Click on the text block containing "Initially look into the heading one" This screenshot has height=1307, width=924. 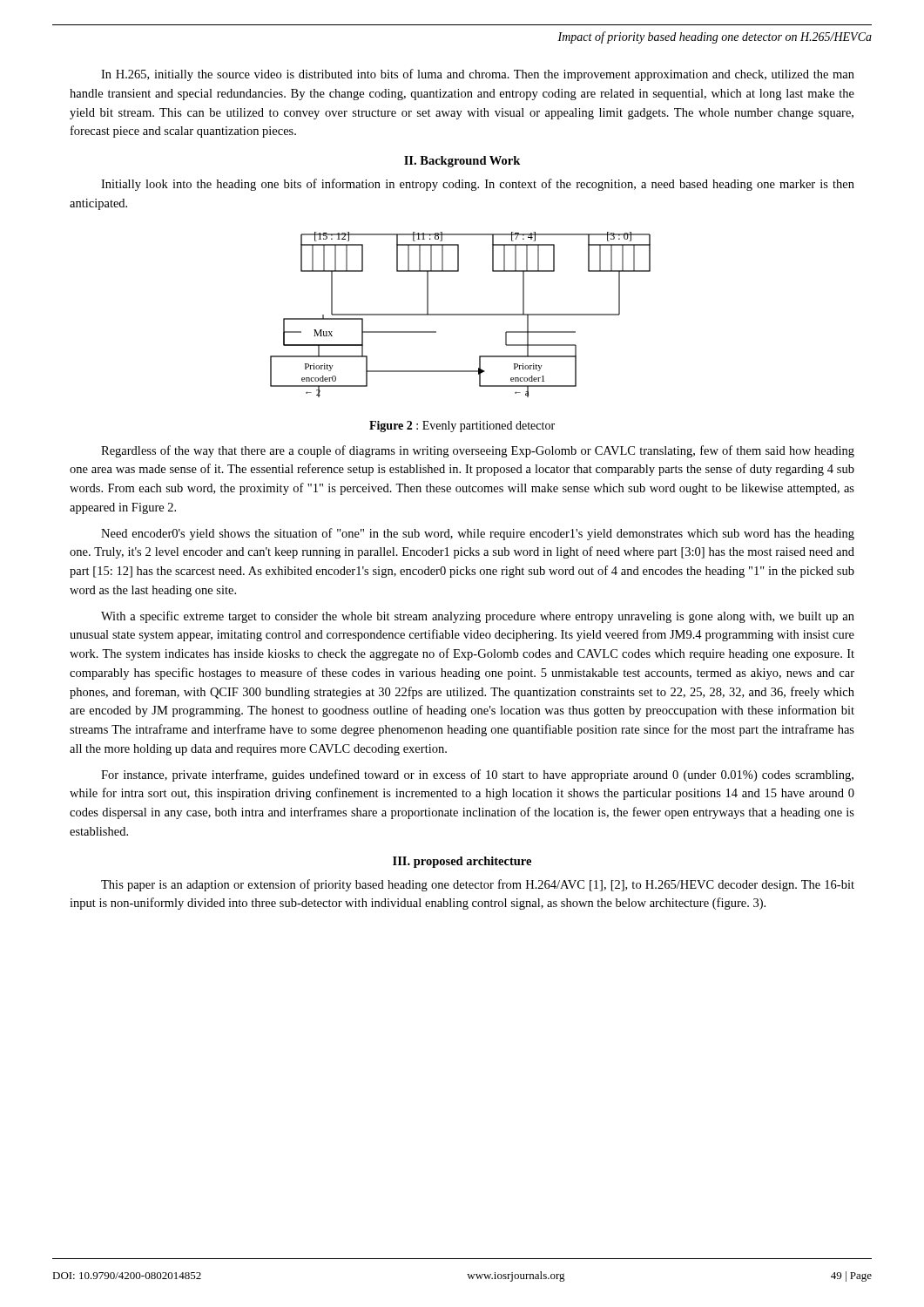(x=462, y=194)
